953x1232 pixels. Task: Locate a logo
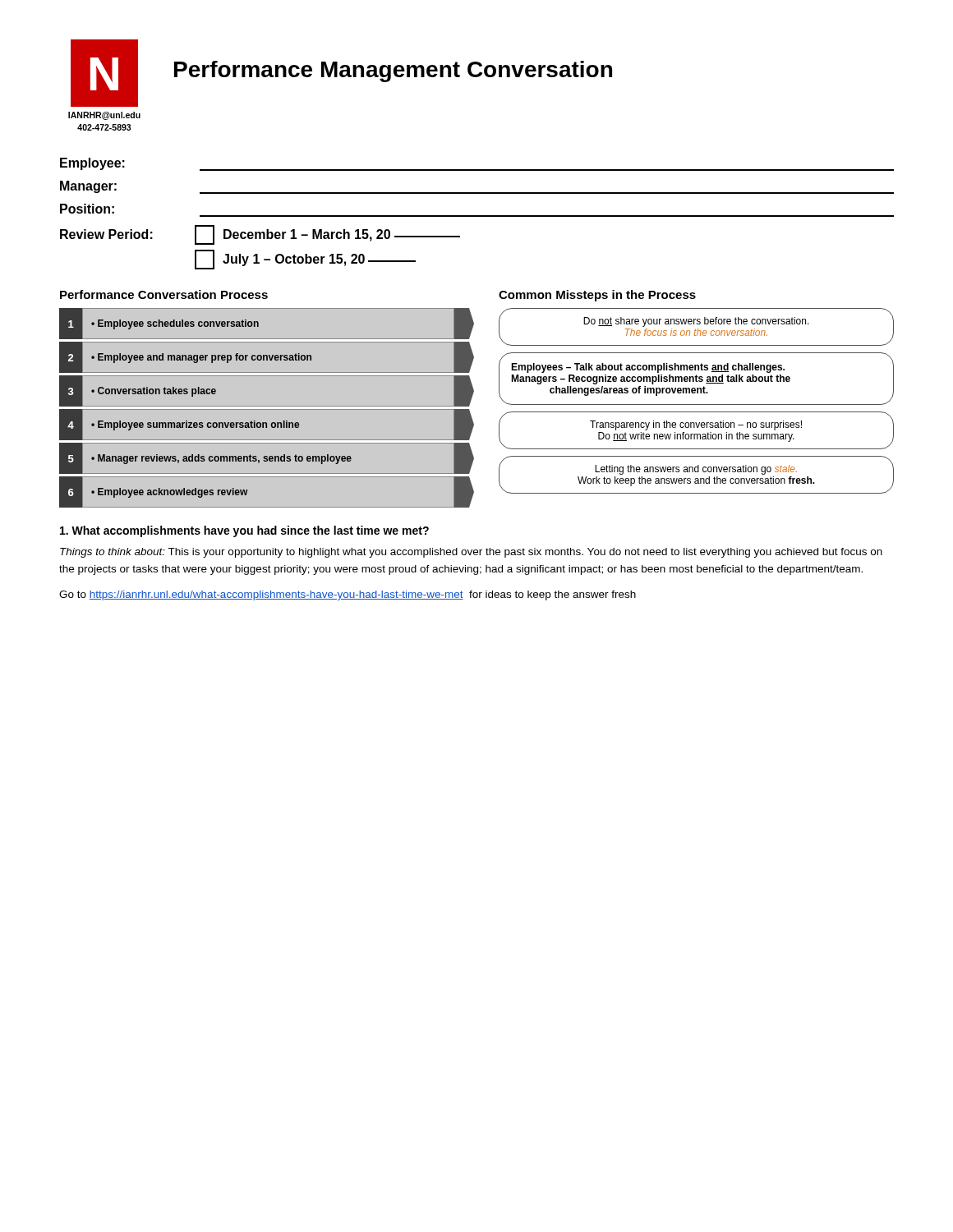pos(104,86)
